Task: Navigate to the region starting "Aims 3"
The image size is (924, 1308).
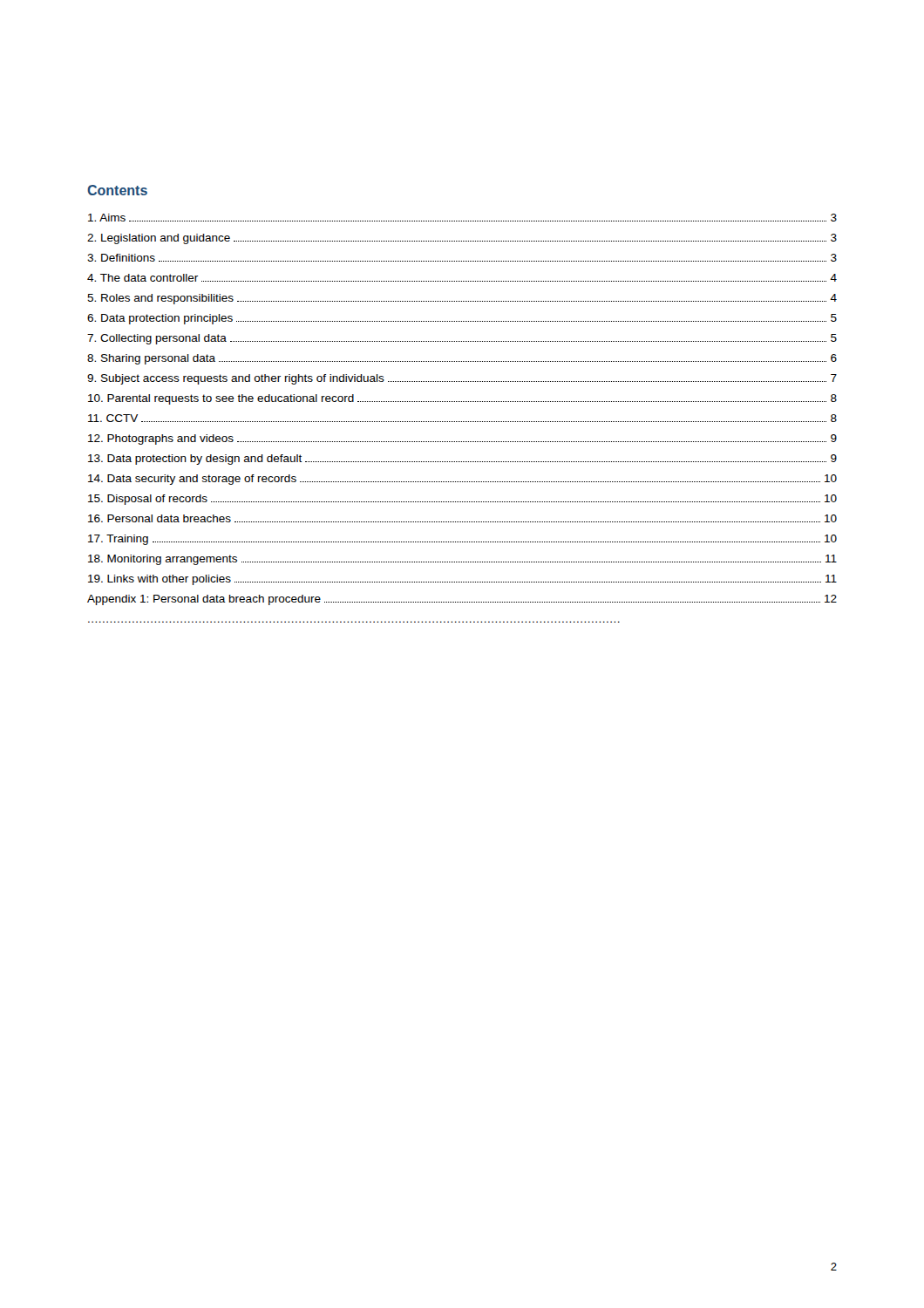Action: [462, 218]
